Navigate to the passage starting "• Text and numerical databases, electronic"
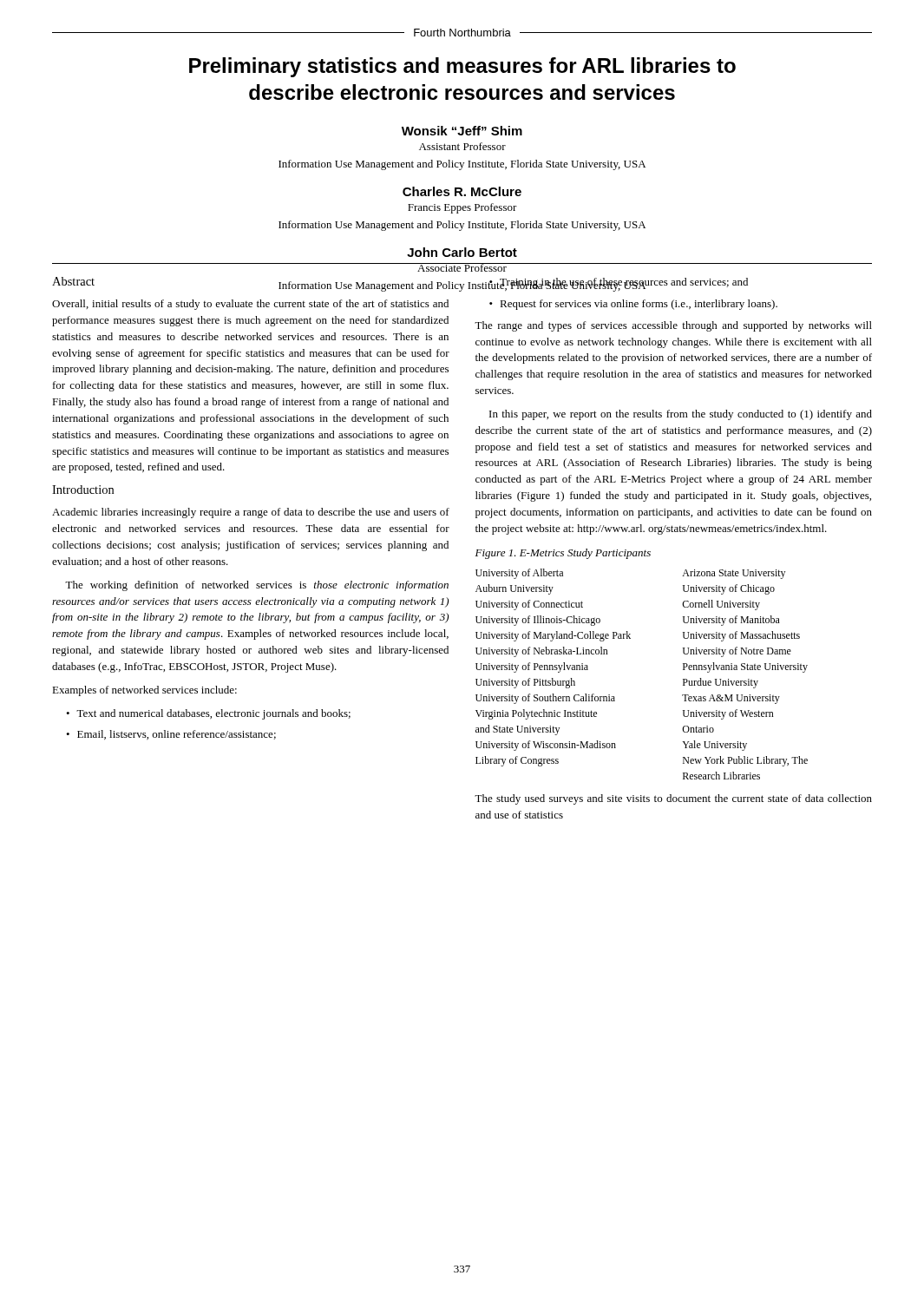The width and height of the screenshot is (924, 1302). [257, 713]
